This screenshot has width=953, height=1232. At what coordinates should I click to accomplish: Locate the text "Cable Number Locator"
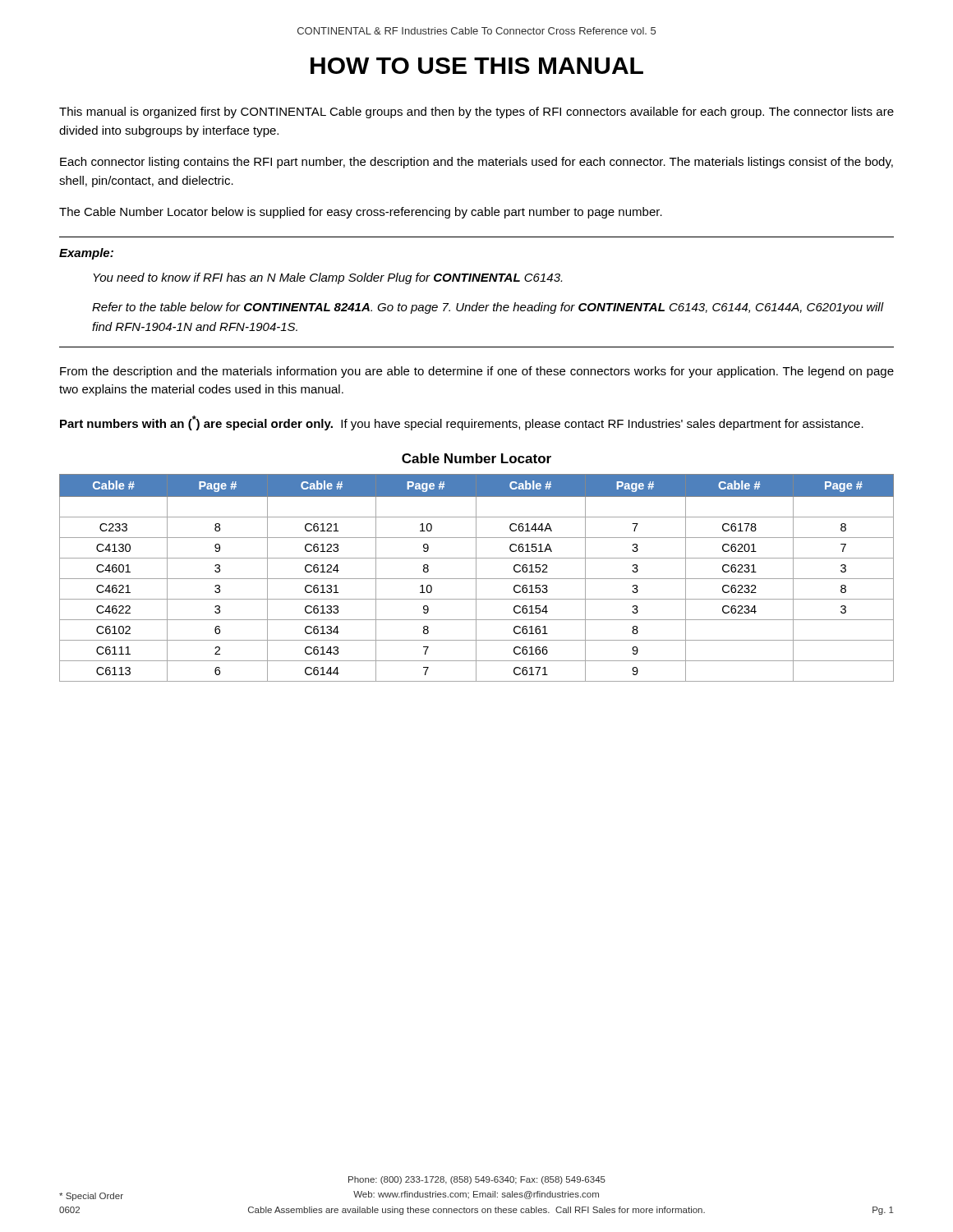pyautogui.click(x=476, y=459)
